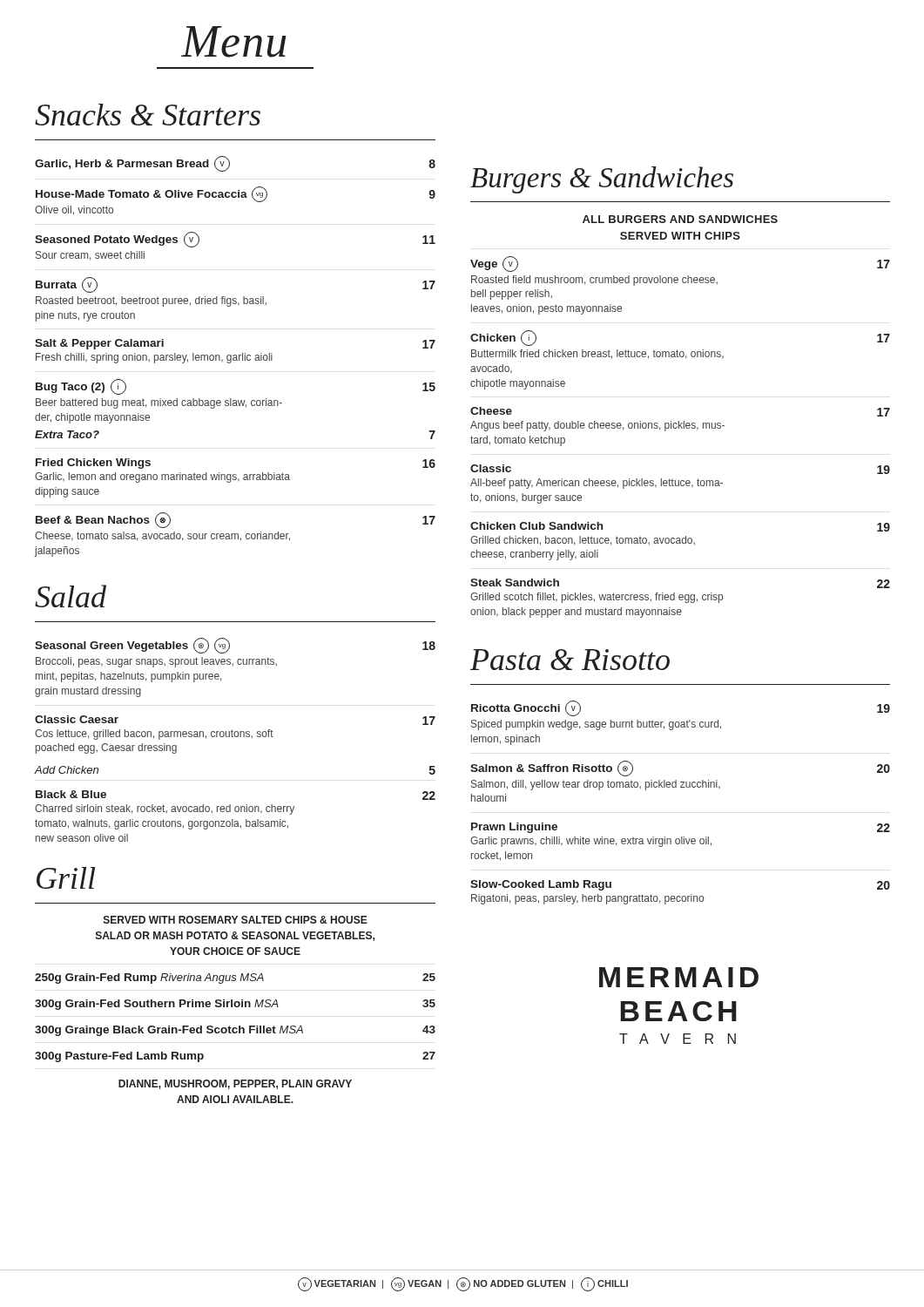Find the table that mentions "Vege v Roasted"
924x1307 pixels.
(680, 437)
